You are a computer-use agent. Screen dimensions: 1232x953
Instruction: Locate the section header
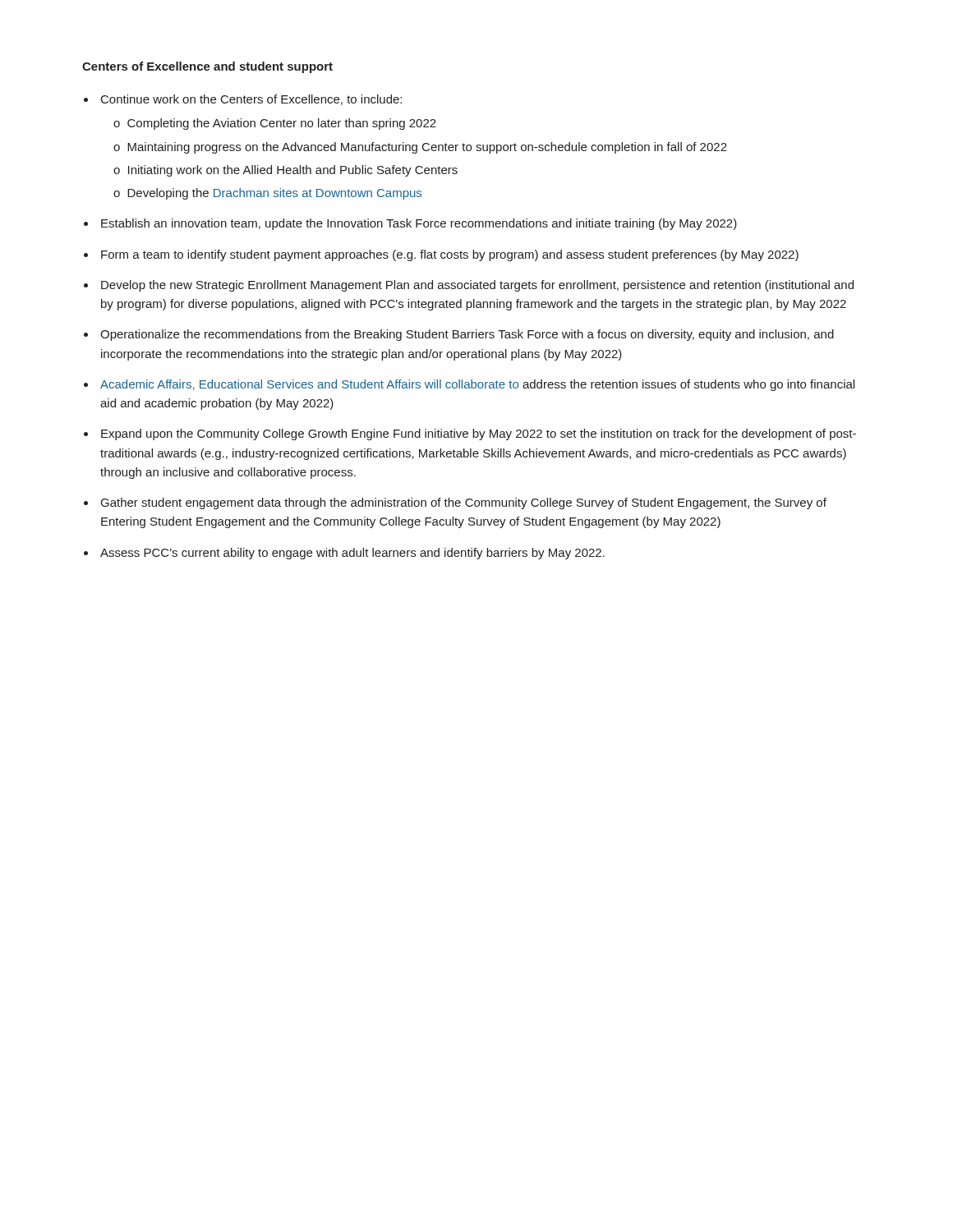(x=207, y=66)
